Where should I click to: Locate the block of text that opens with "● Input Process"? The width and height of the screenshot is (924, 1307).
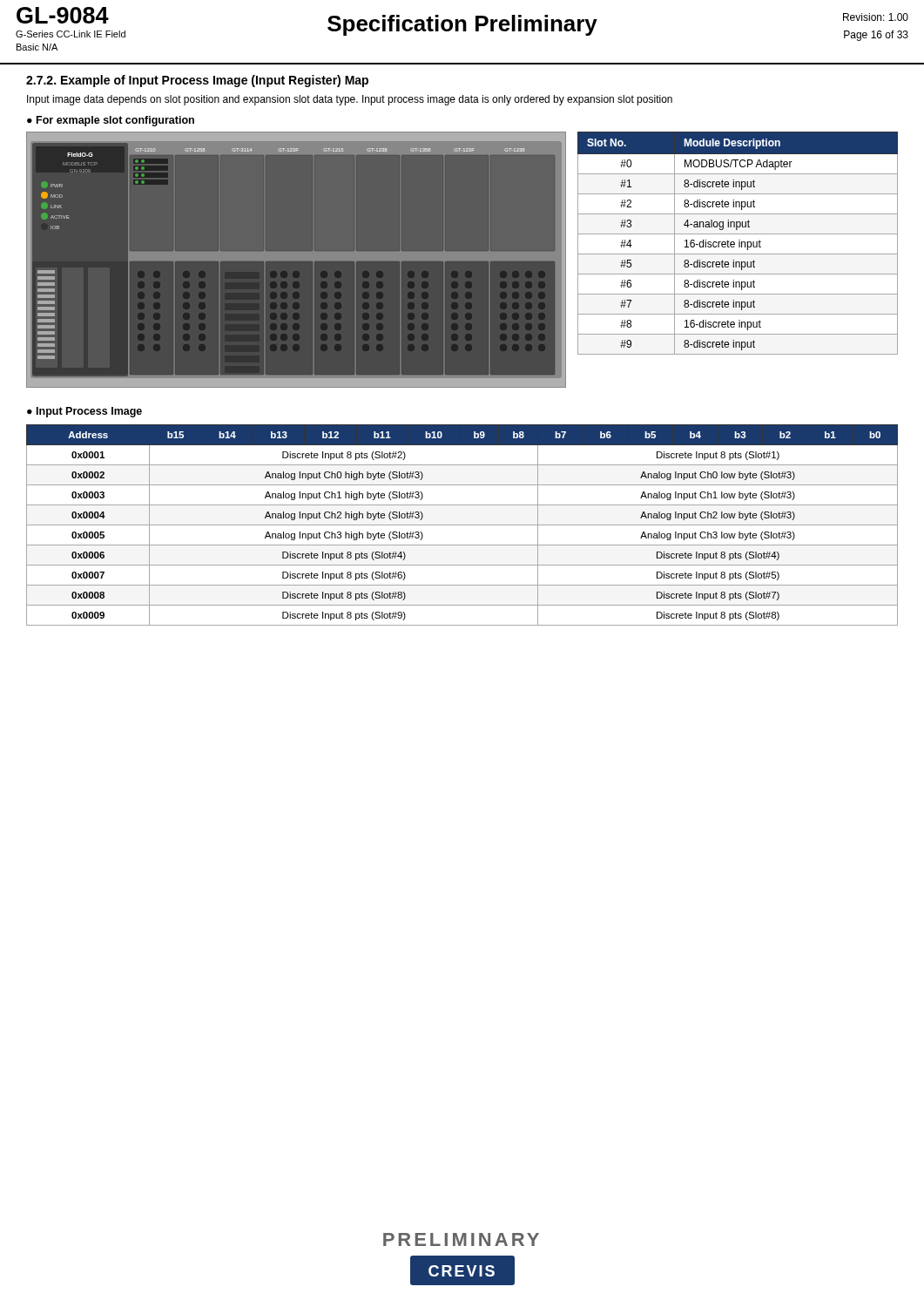84,411
